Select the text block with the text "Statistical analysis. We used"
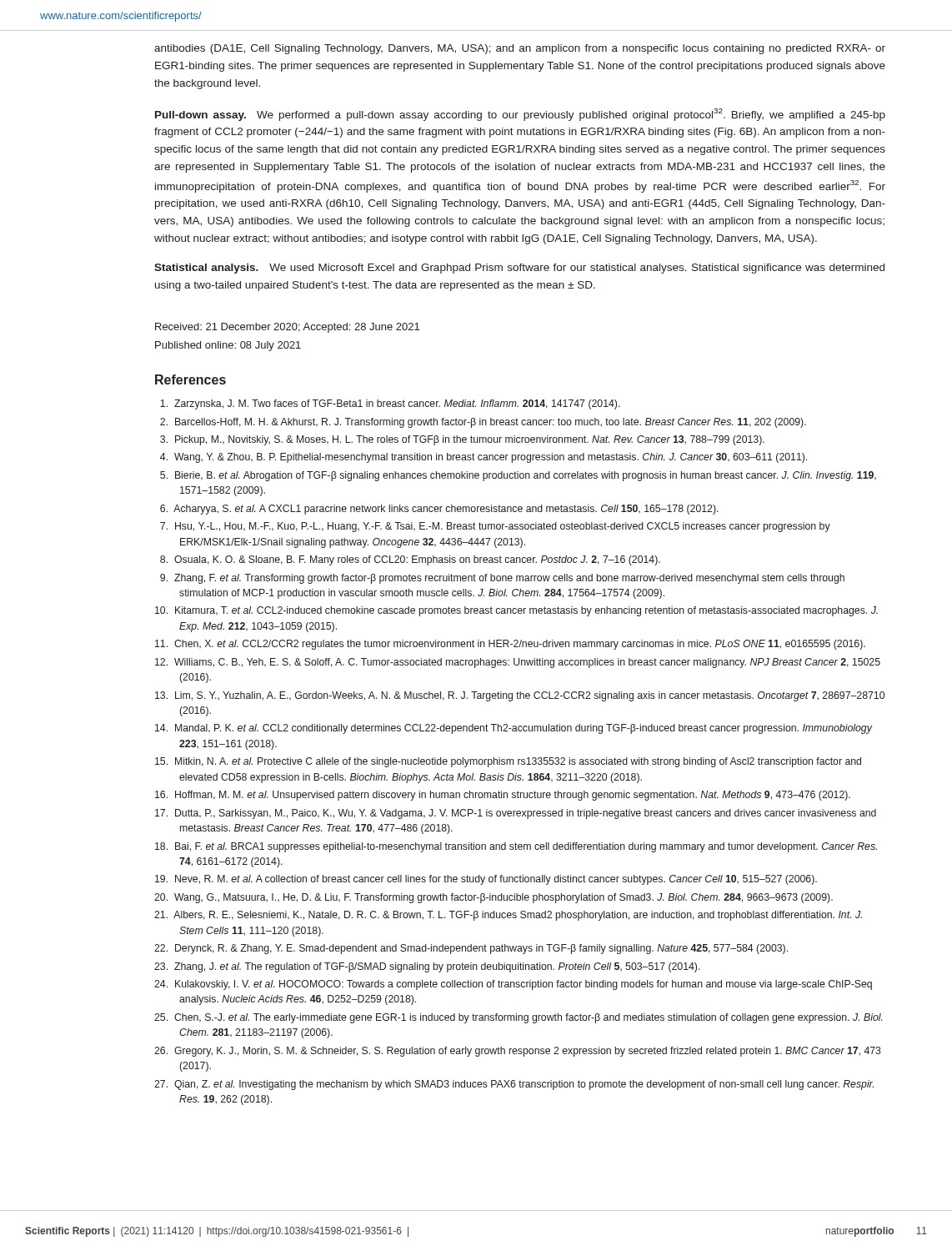This screenshot has width=952, height=1251. click(520, 276)
